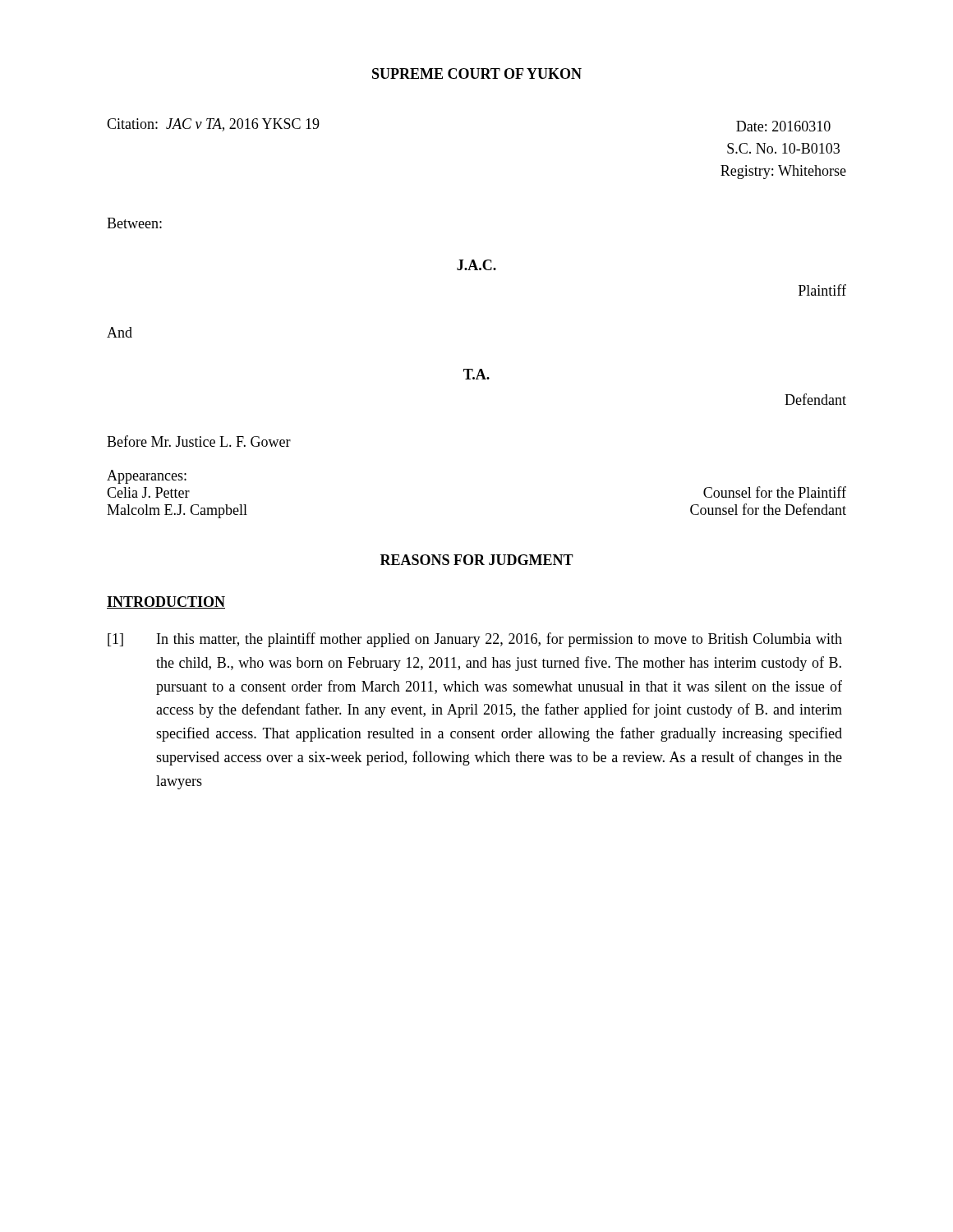The height and width of the screenshot is (1232, 953).
Task: Find the text block that says "Citation: JAC v TA, 2016 YKSC"
Action: coord(213,124)
